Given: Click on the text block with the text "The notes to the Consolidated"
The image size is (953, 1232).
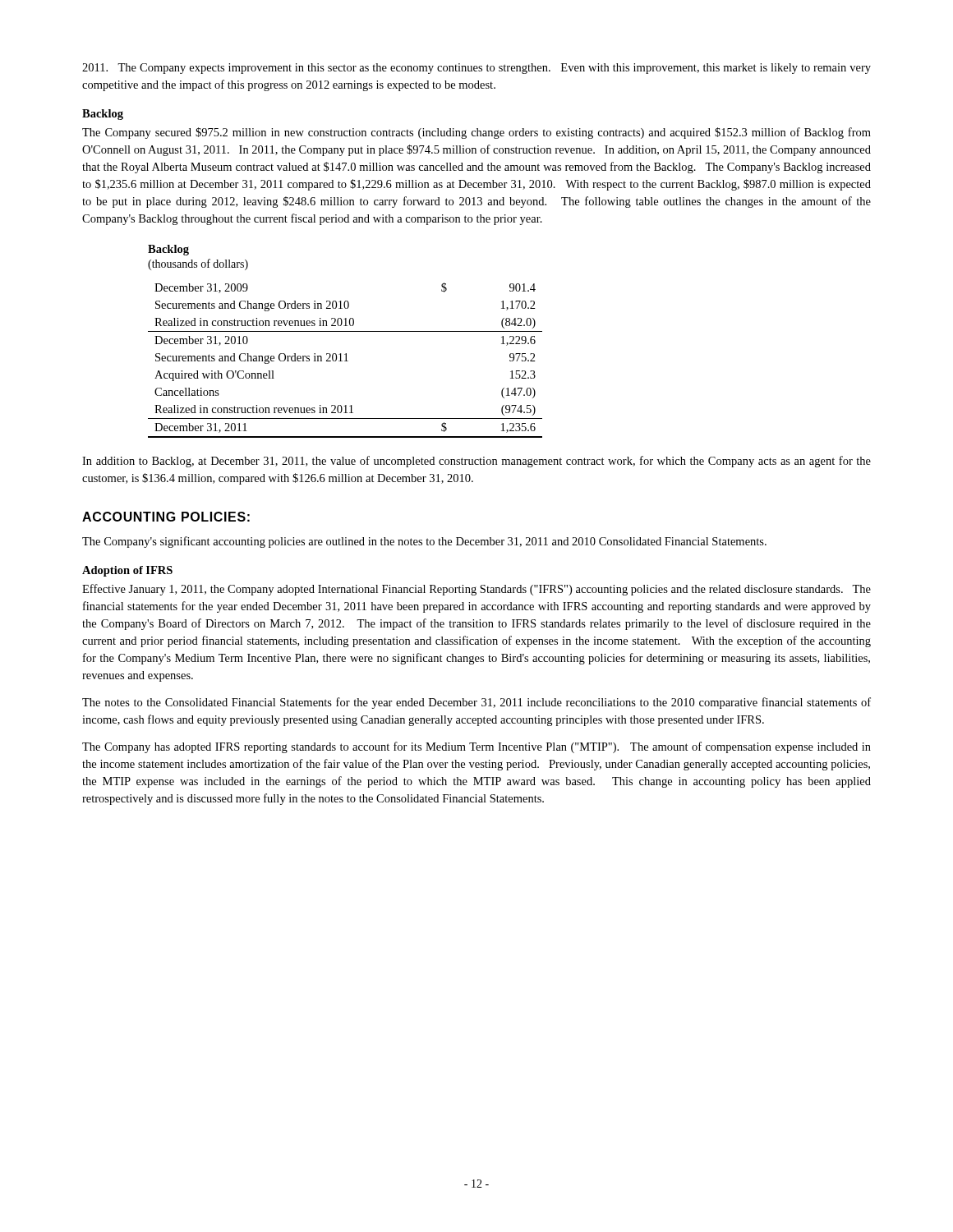Looking at the screenshot, I should coord(476,711).
